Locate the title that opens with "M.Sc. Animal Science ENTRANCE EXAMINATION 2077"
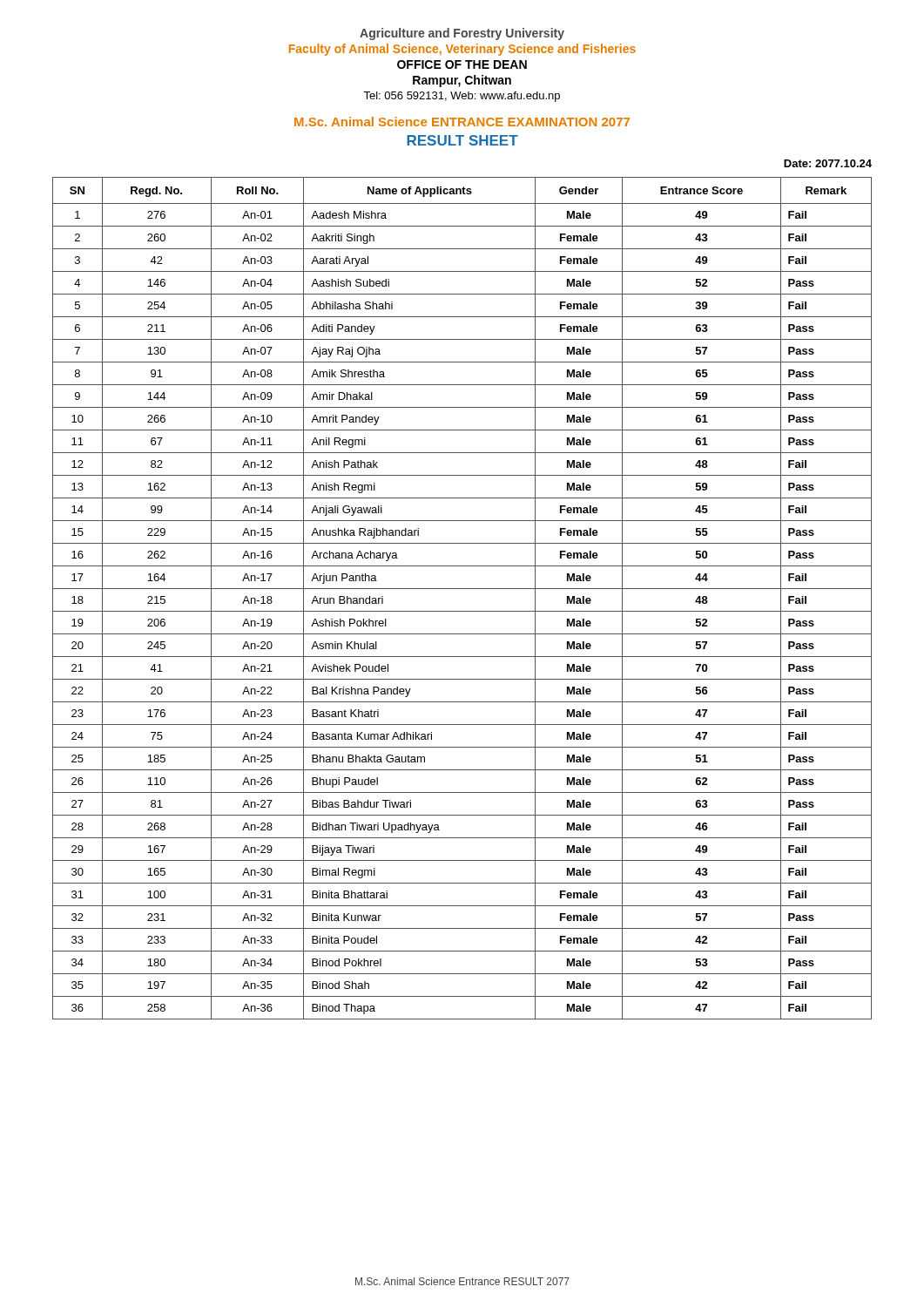 tap(462, 132)
